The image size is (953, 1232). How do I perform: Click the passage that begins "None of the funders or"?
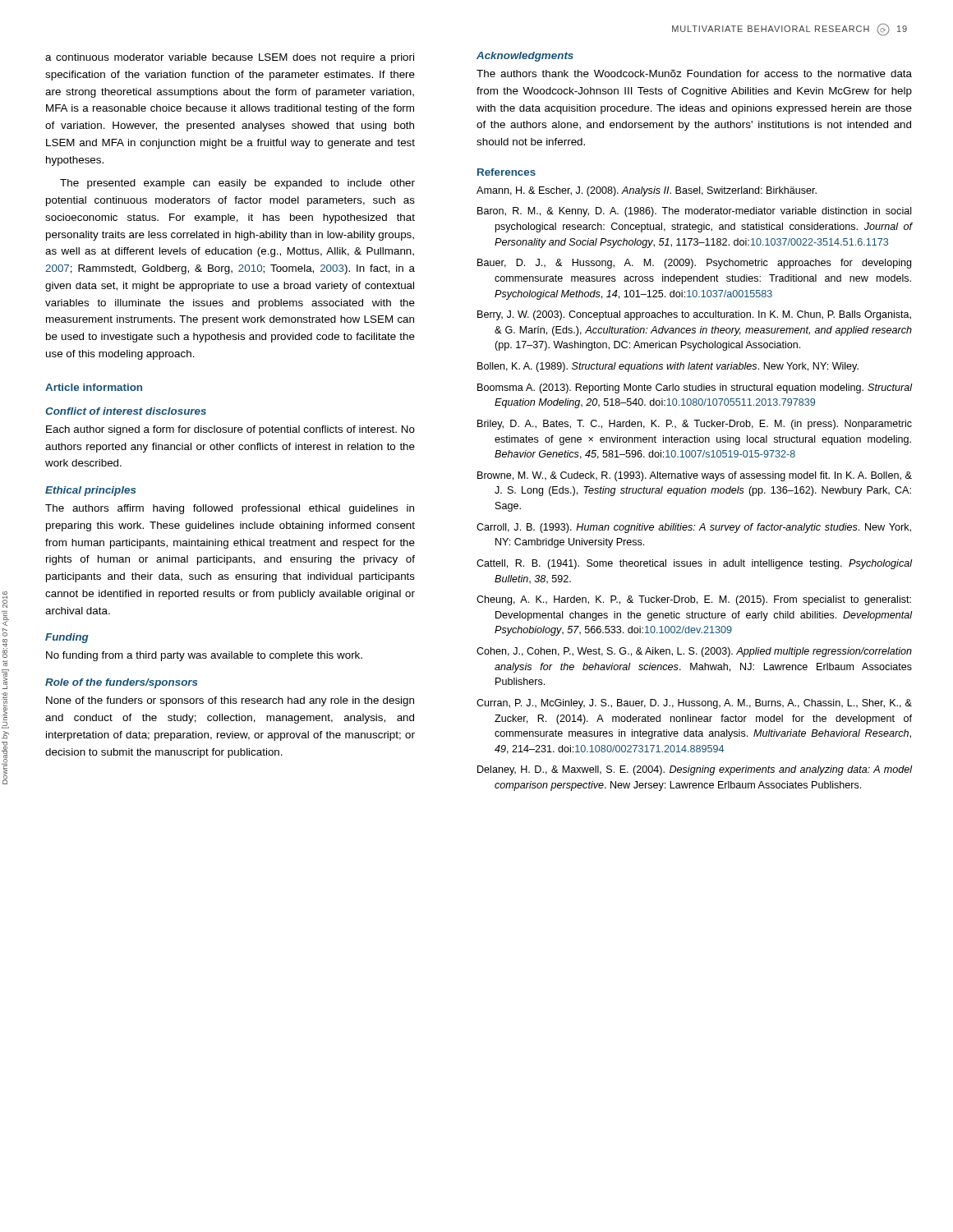pos(230,727)
